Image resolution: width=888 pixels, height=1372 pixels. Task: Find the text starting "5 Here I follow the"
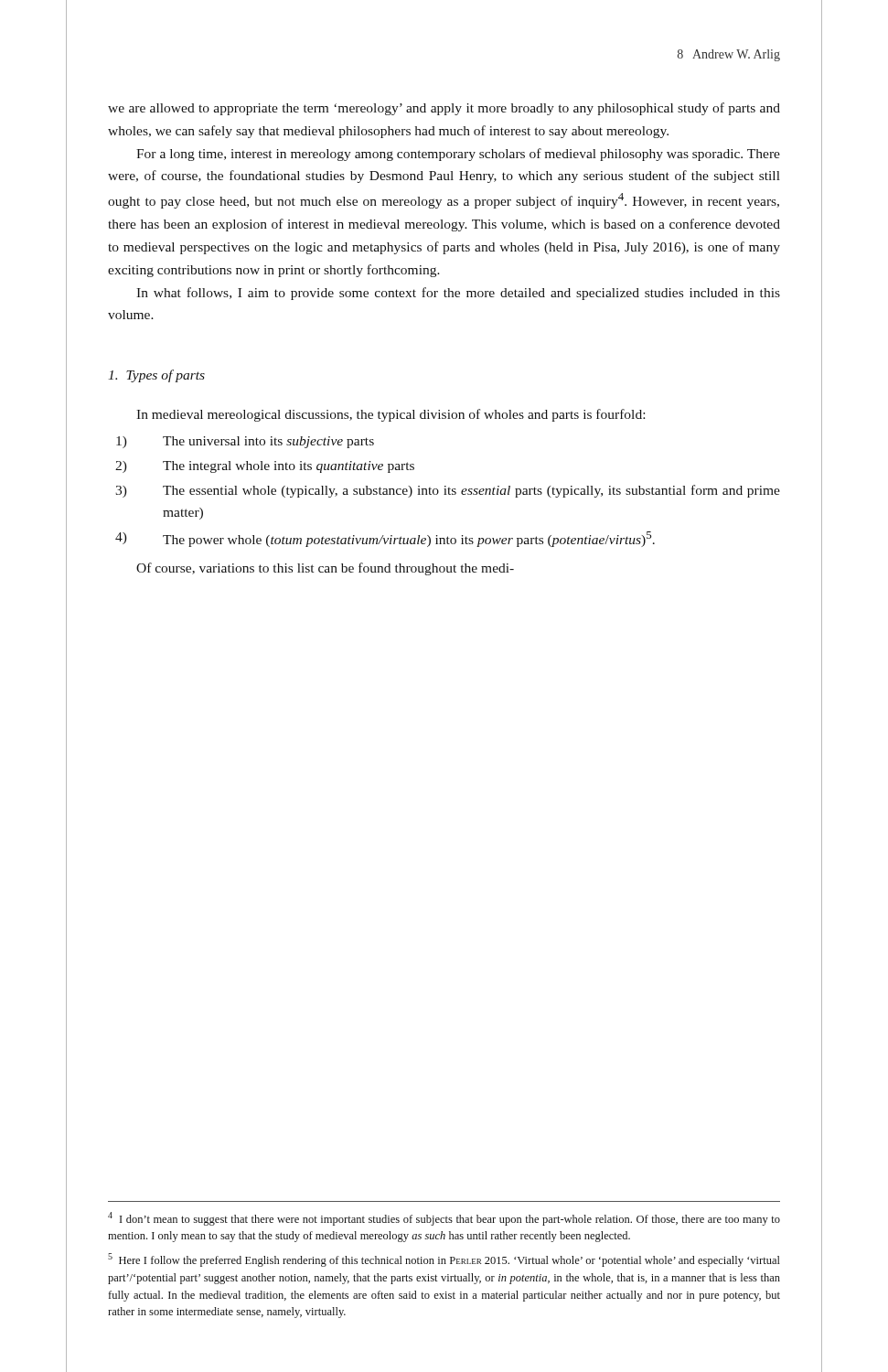click(x=444, y=1285)
